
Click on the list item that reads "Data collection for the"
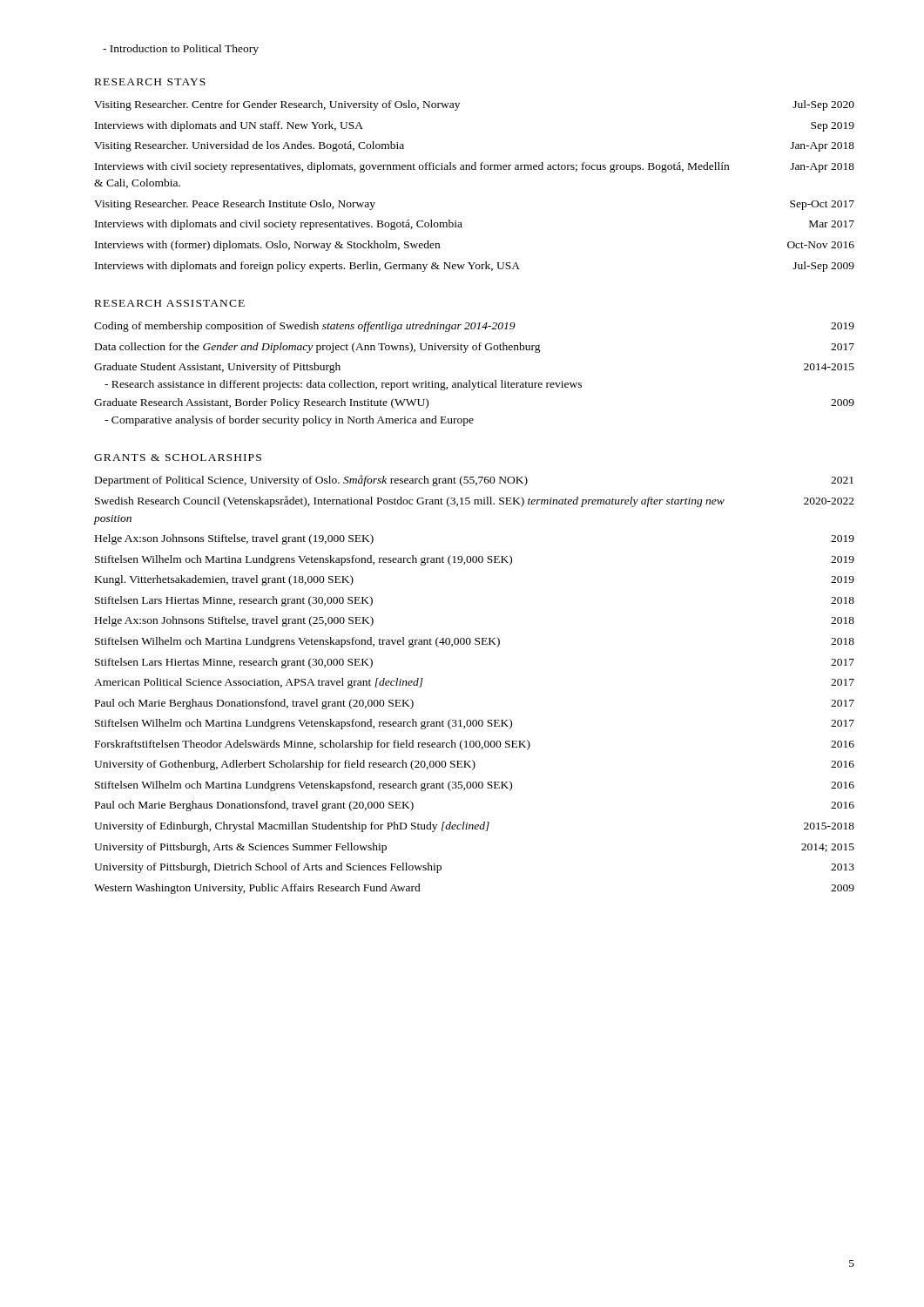(474, 346)
